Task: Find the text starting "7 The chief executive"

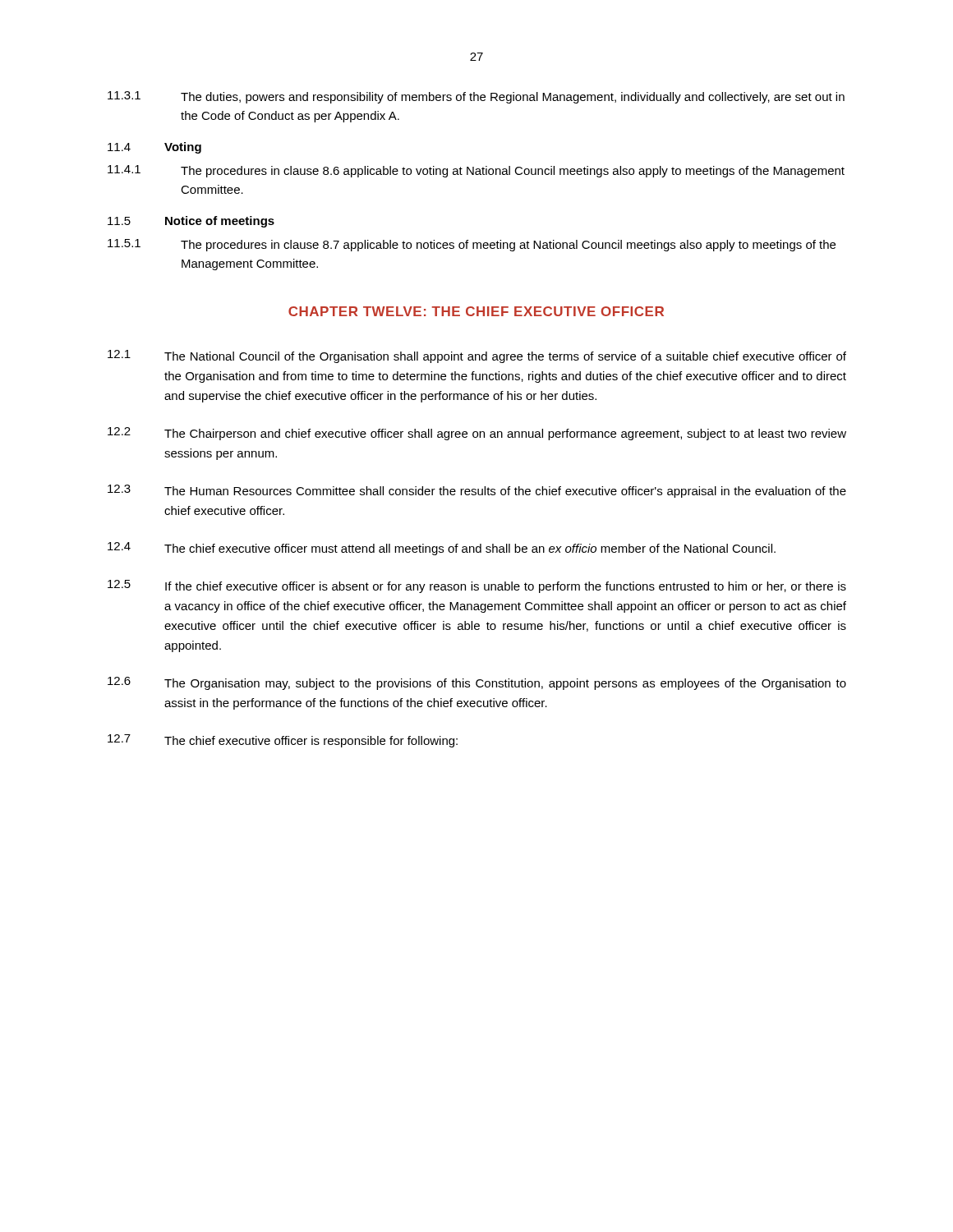Action: pyautogui.click(x=283, y=741)
